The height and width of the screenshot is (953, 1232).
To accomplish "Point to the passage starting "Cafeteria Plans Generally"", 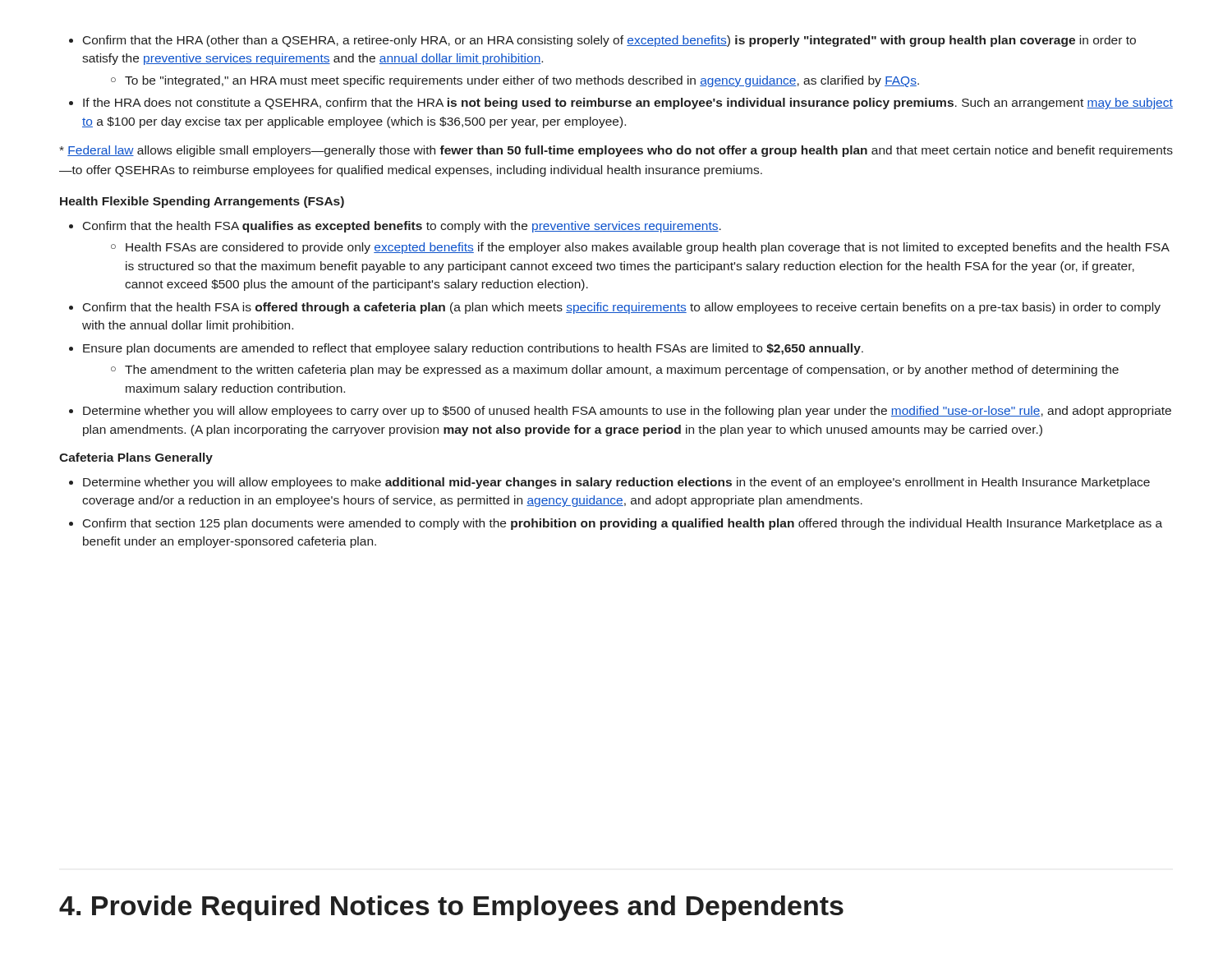I will click(136, 457).
